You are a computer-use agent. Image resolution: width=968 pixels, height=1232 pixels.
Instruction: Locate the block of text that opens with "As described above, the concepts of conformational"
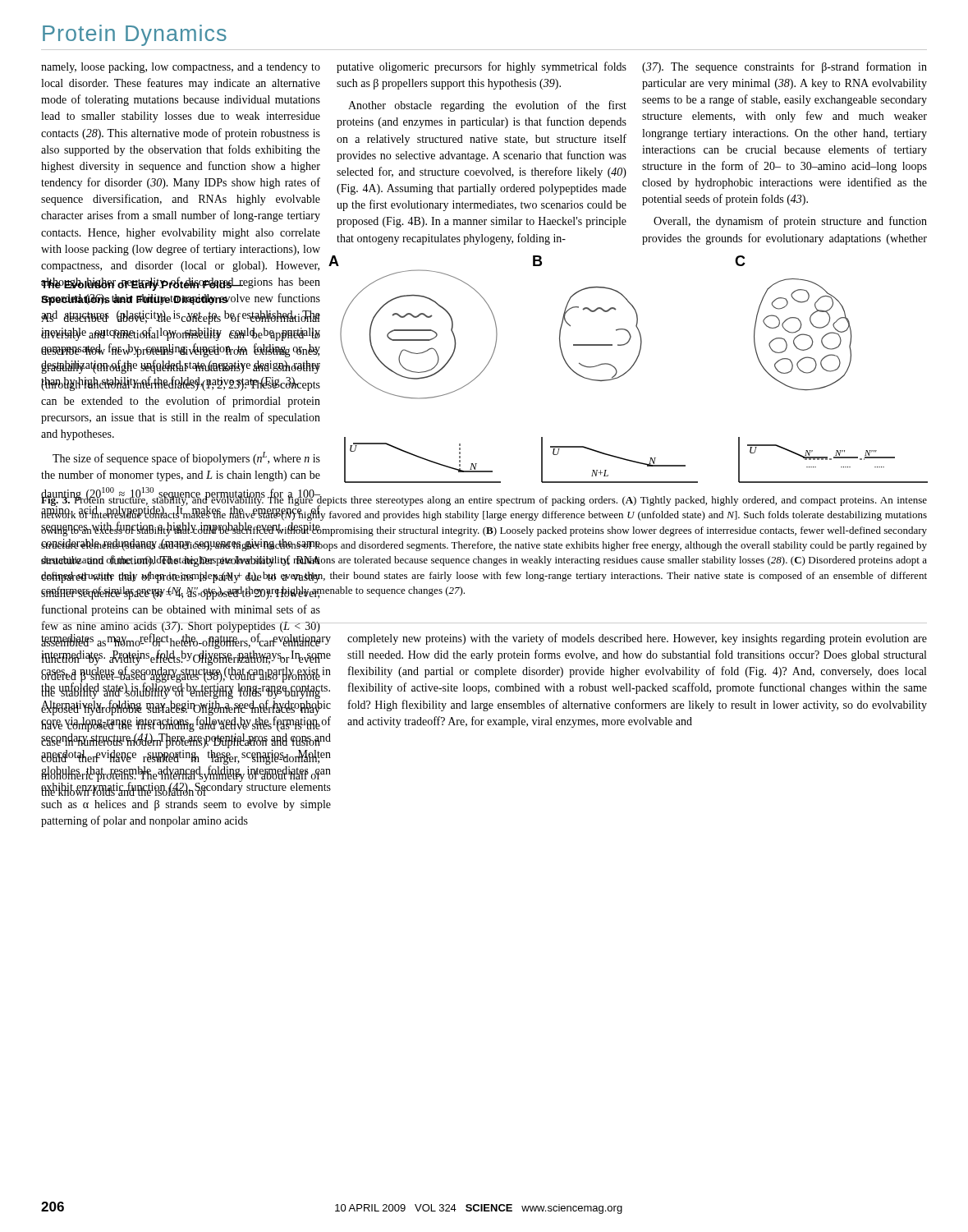(x=181, y=556)
